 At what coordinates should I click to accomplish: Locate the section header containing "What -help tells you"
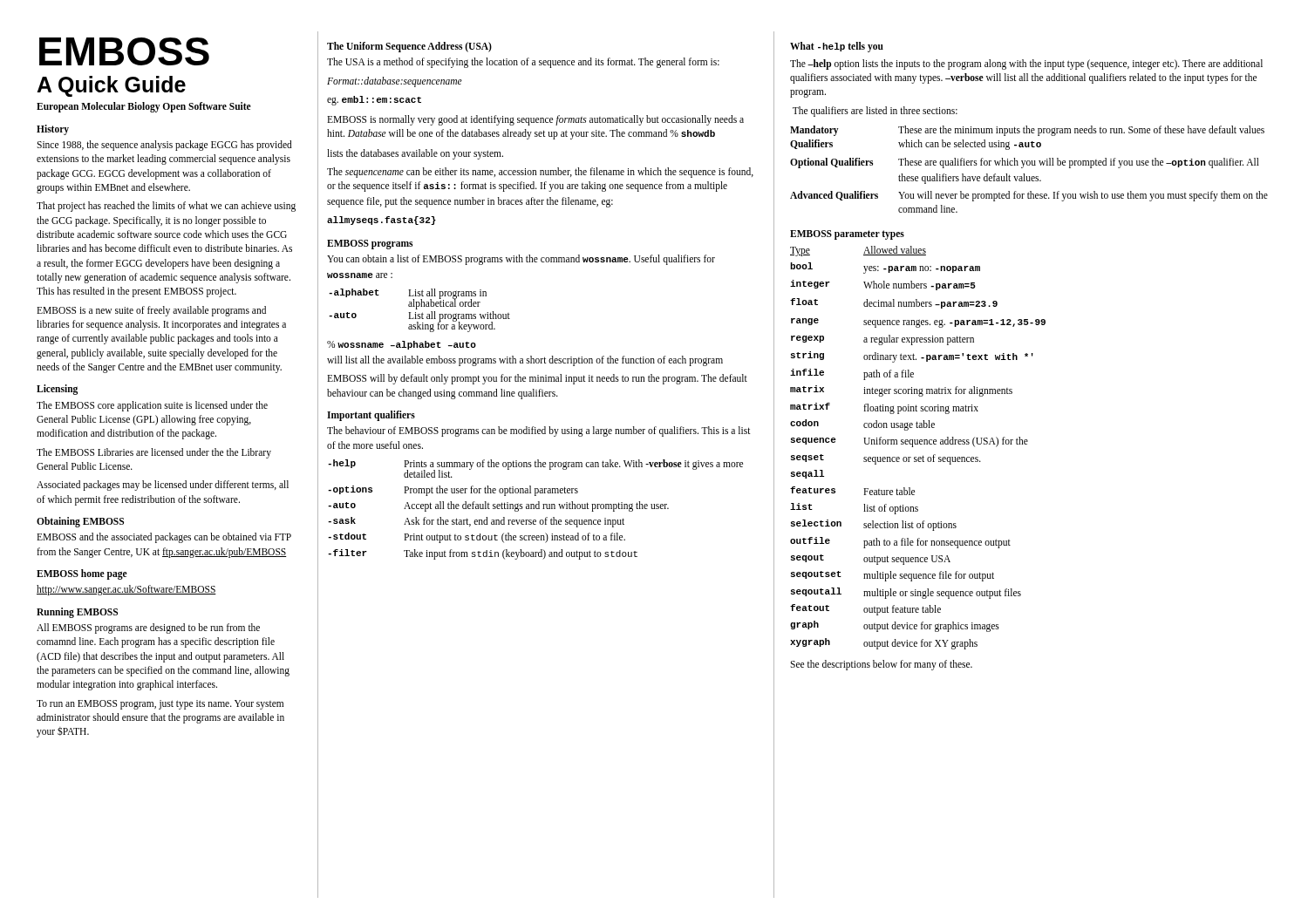[837, 47]
